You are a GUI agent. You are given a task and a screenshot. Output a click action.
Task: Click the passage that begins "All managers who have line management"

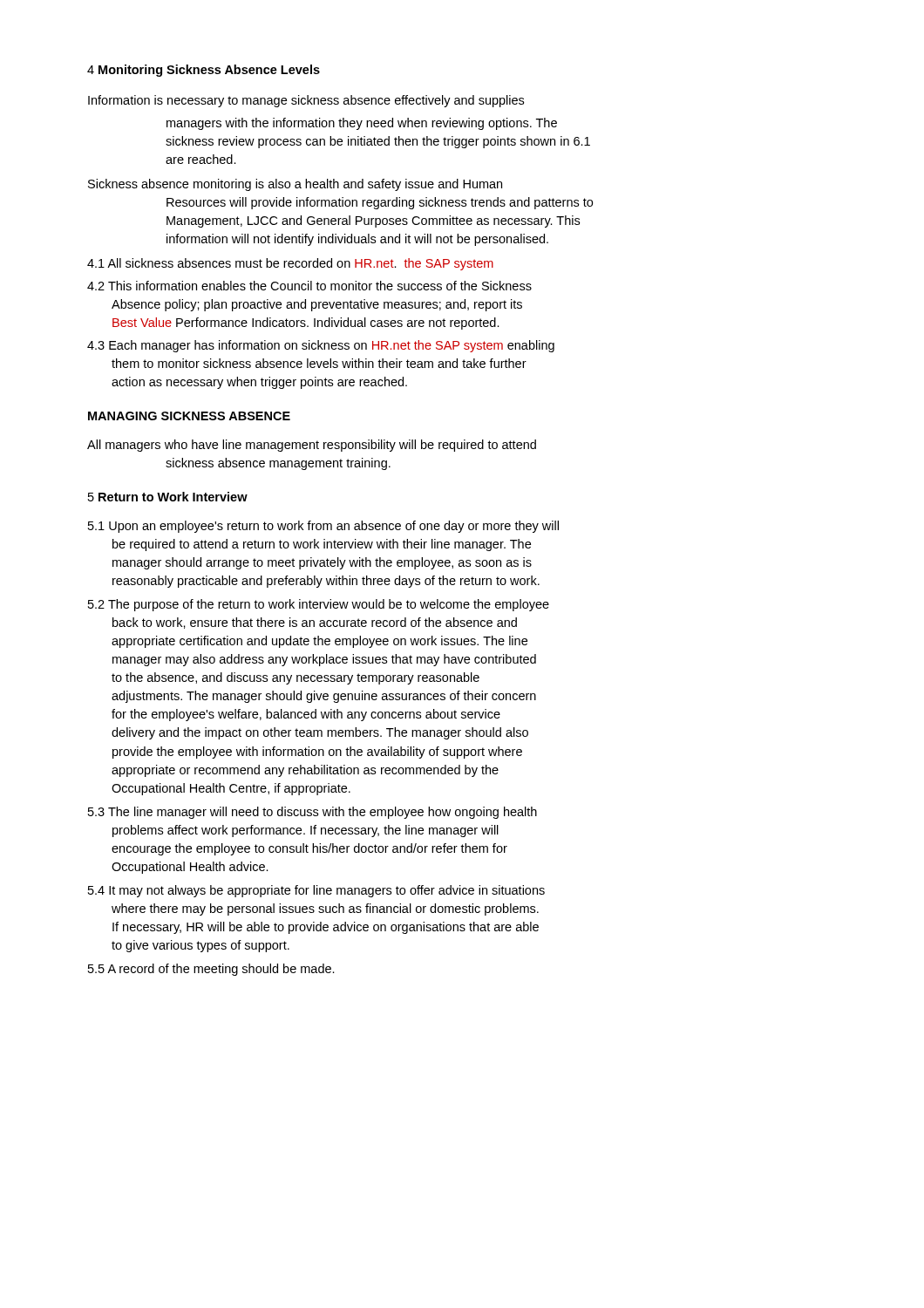[462, 455]
